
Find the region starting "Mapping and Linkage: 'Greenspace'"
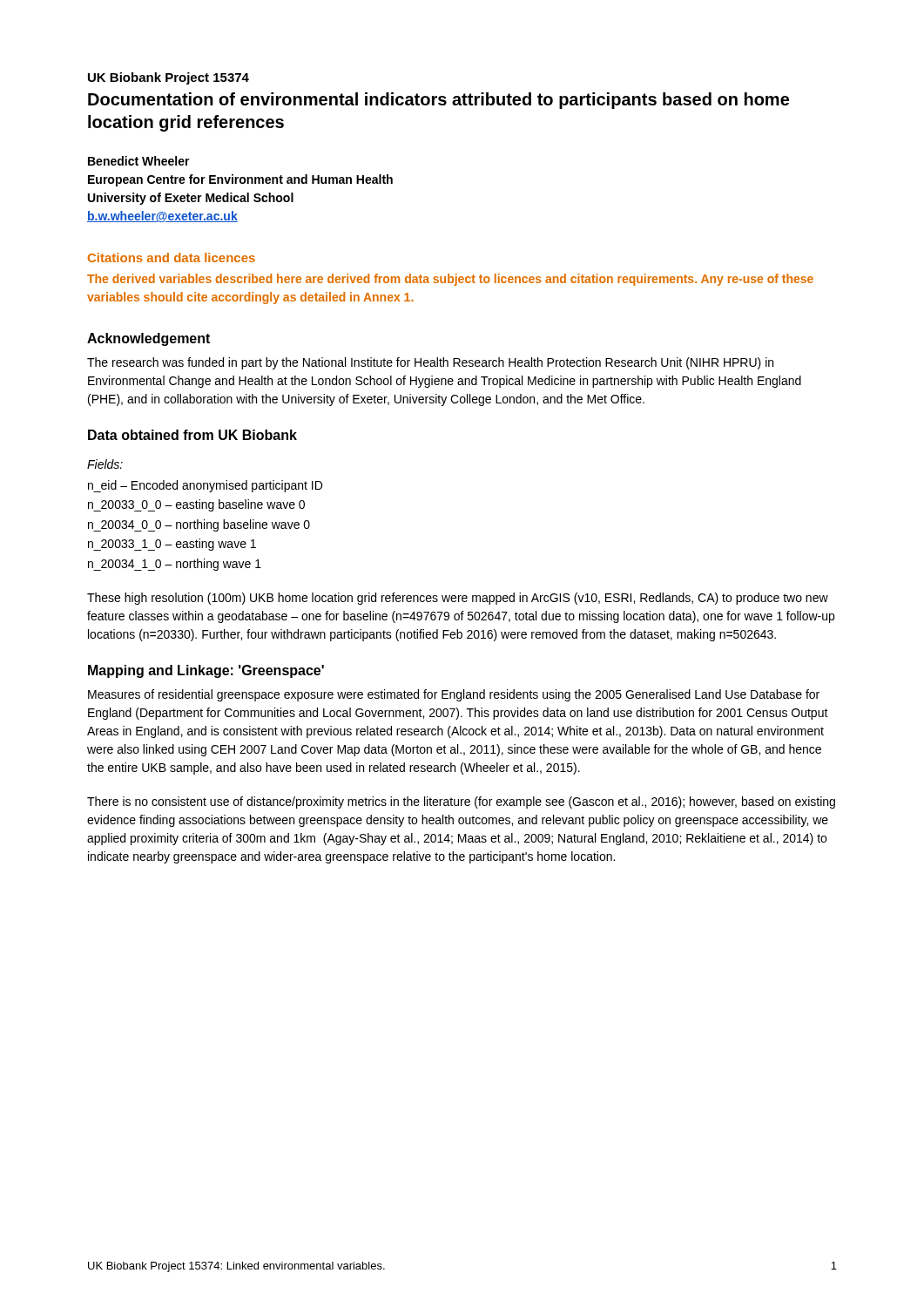click(x=206, y=670)
